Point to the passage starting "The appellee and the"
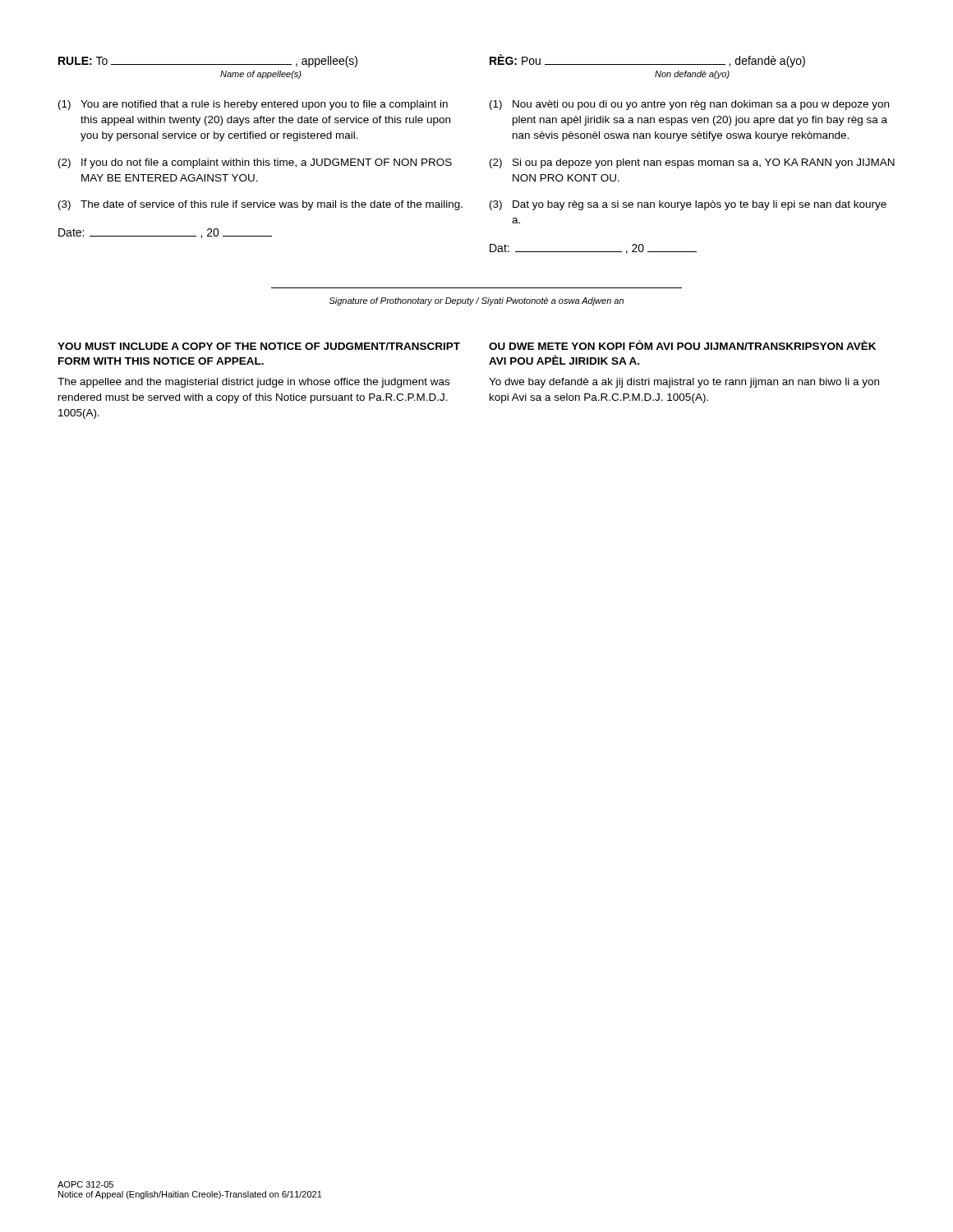 (x=254, y=397)
